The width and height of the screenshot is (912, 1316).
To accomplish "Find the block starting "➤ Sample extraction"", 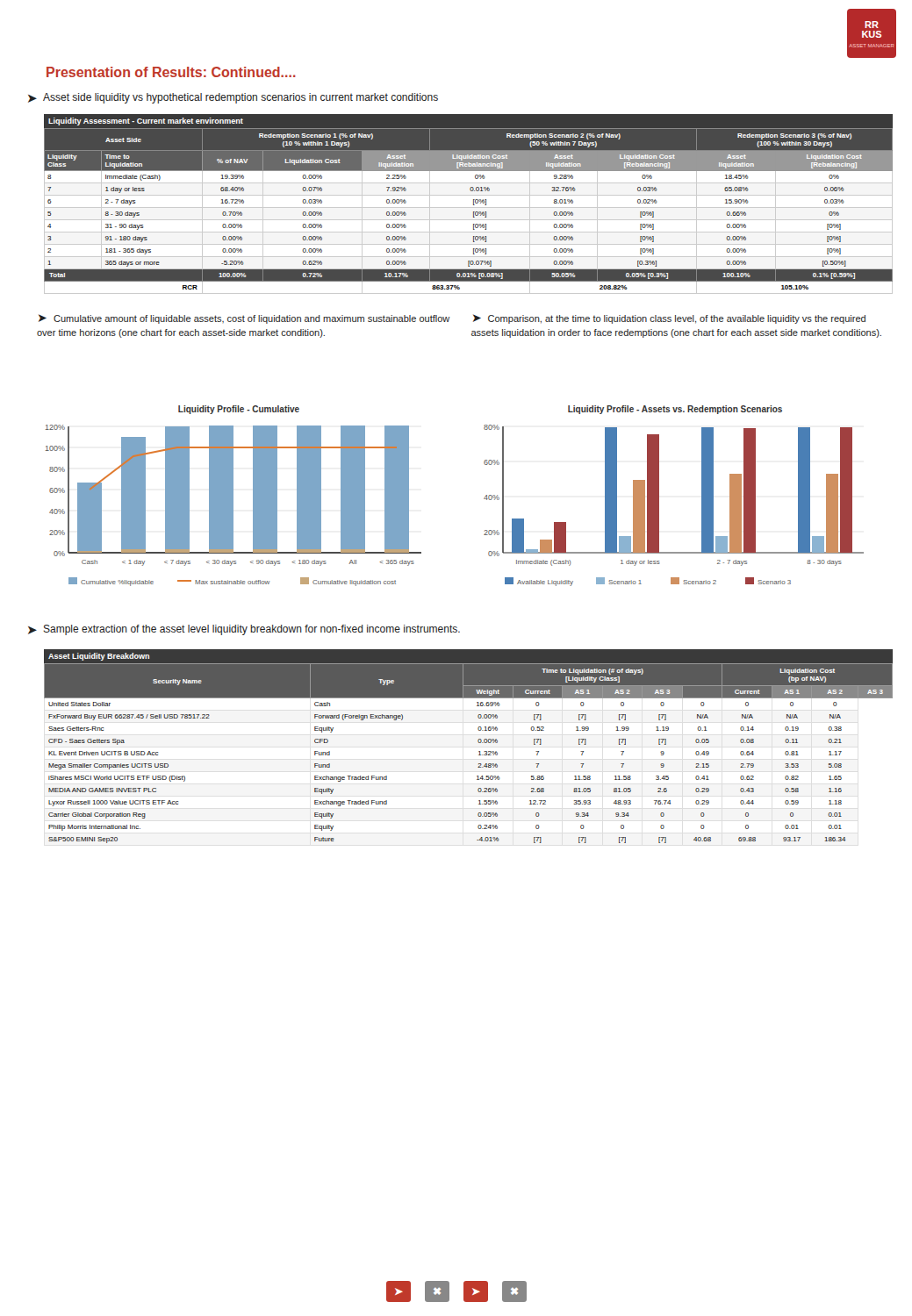I will tap(243, 630).
